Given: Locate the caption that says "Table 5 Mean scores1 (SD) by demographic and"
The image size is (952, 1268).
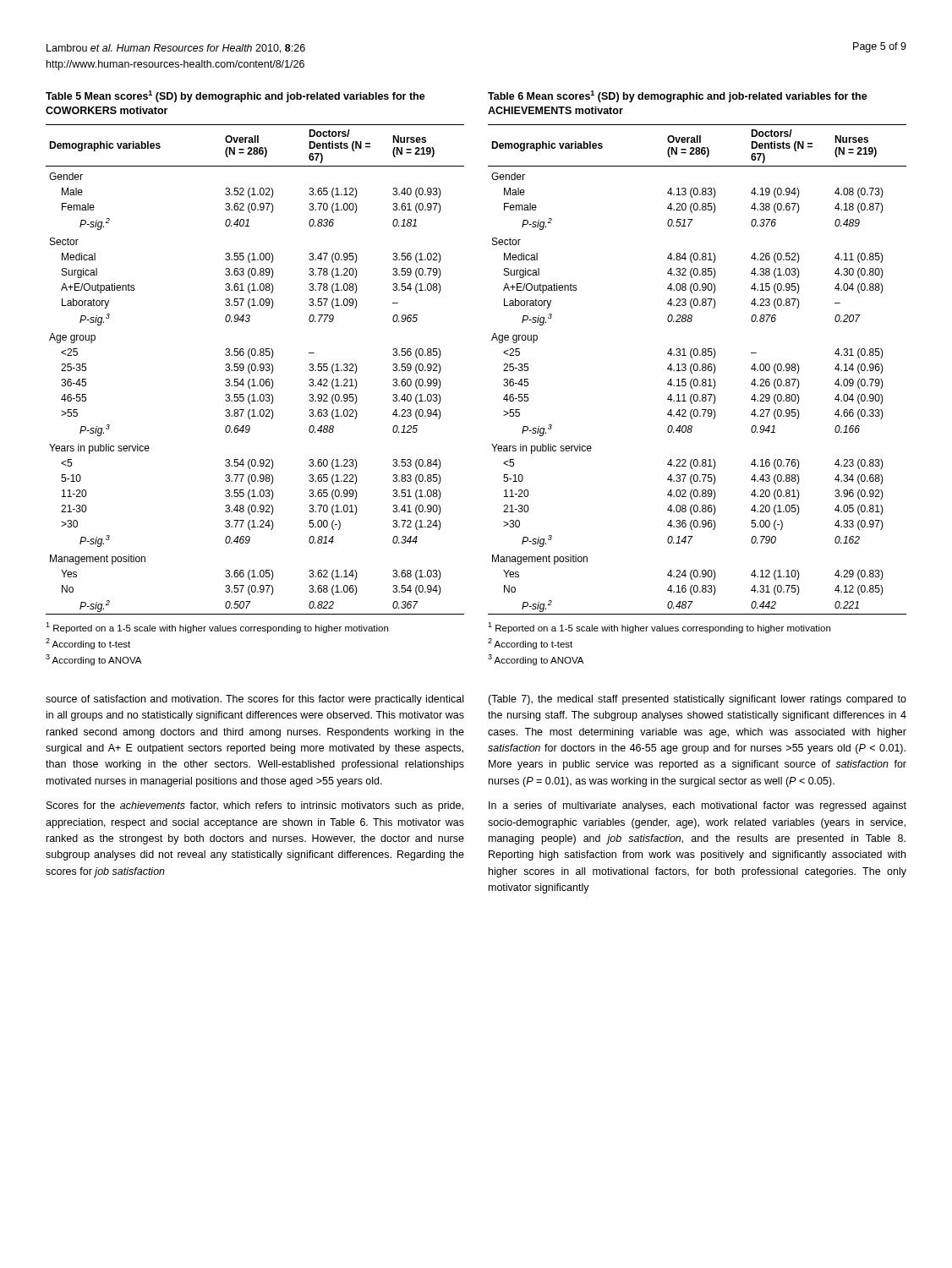Looking at the screenshot, I should [x=235, y=103].
